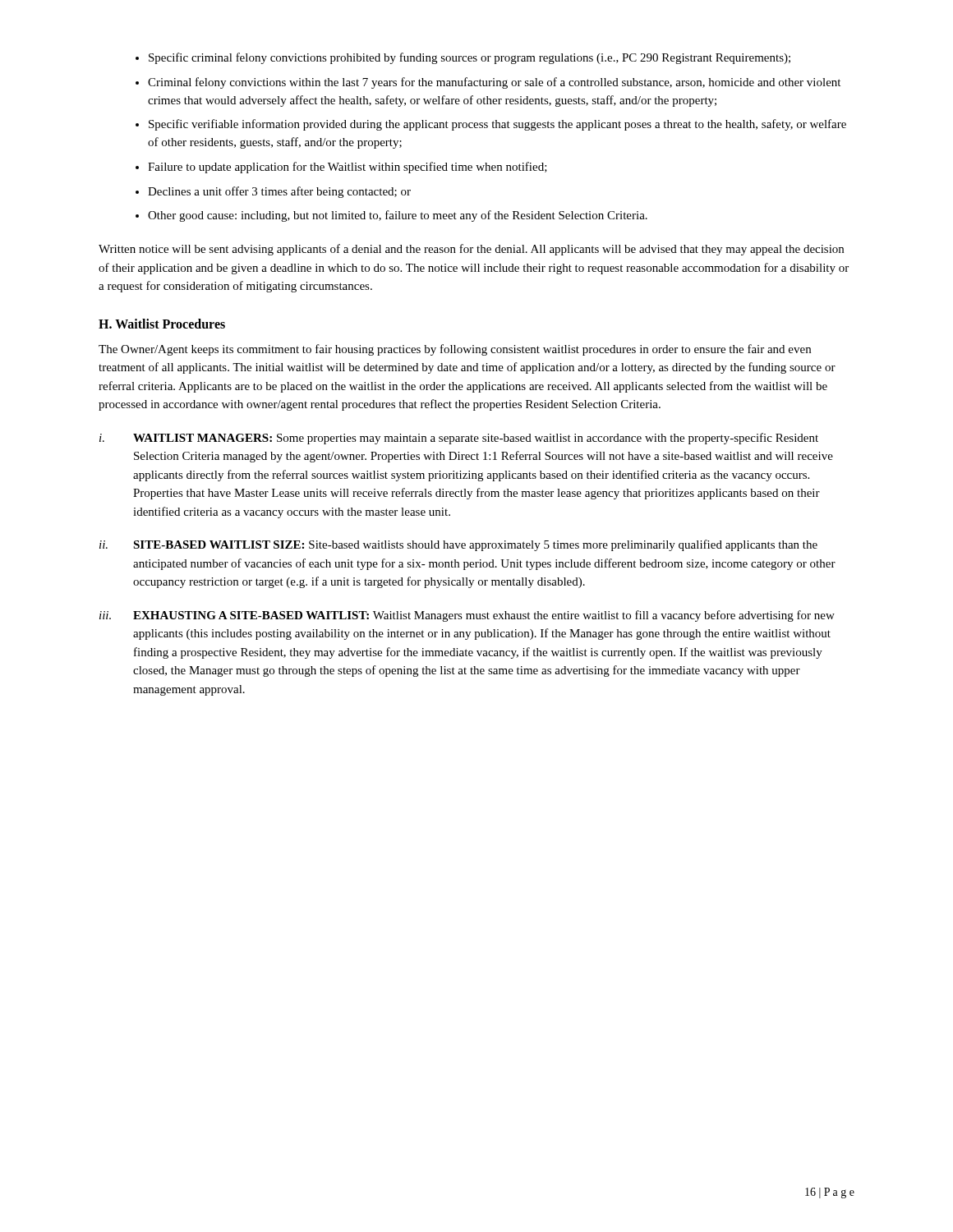Viewport: 953px width, 1232px height.
Task: Where is the passage that starts "Declines a unit"?
Action: tap(279, 191)
